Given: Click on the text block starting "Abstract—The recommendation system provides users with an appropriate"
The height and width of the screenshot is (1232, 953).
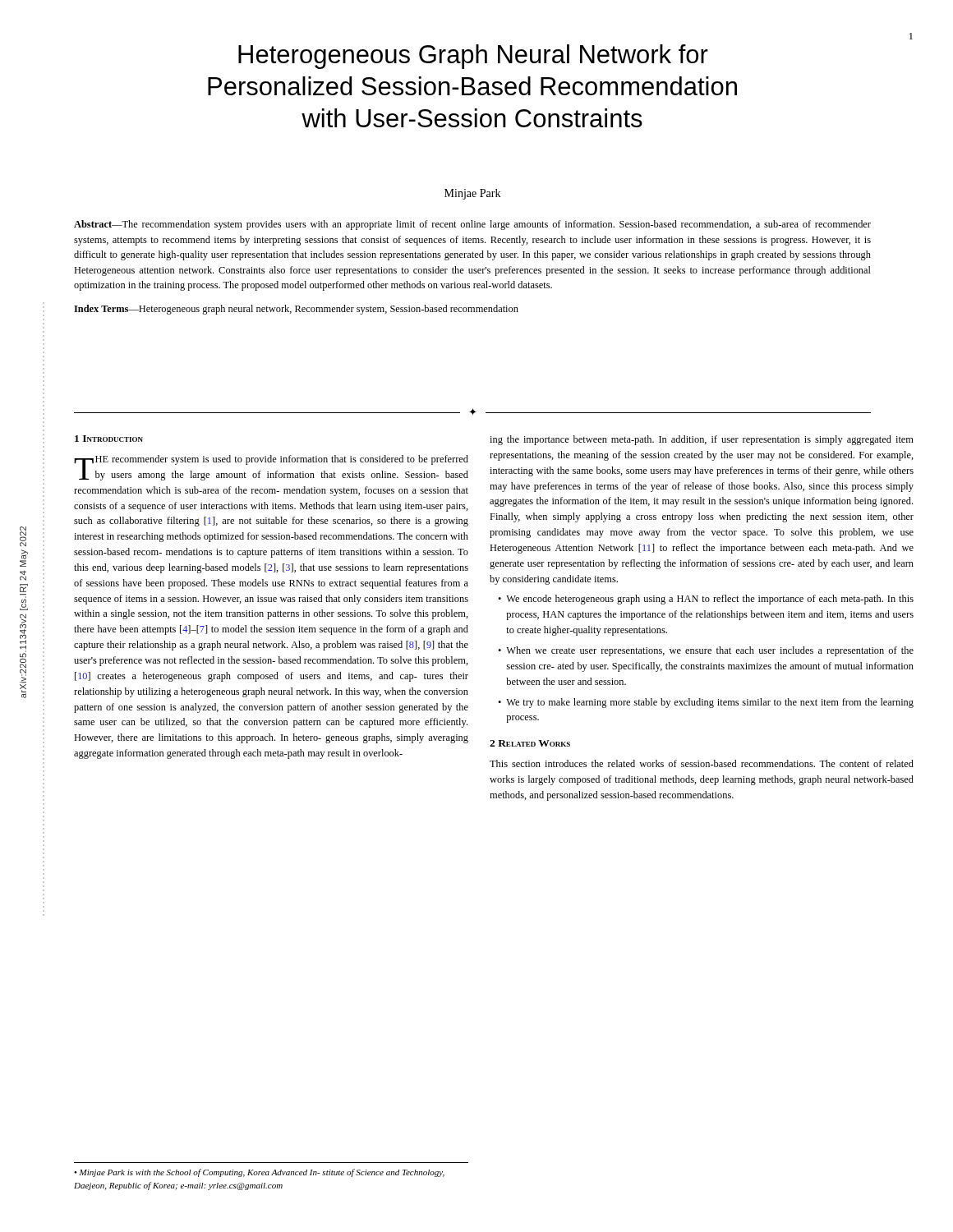Looking at the screenshot, I should 472,267.
